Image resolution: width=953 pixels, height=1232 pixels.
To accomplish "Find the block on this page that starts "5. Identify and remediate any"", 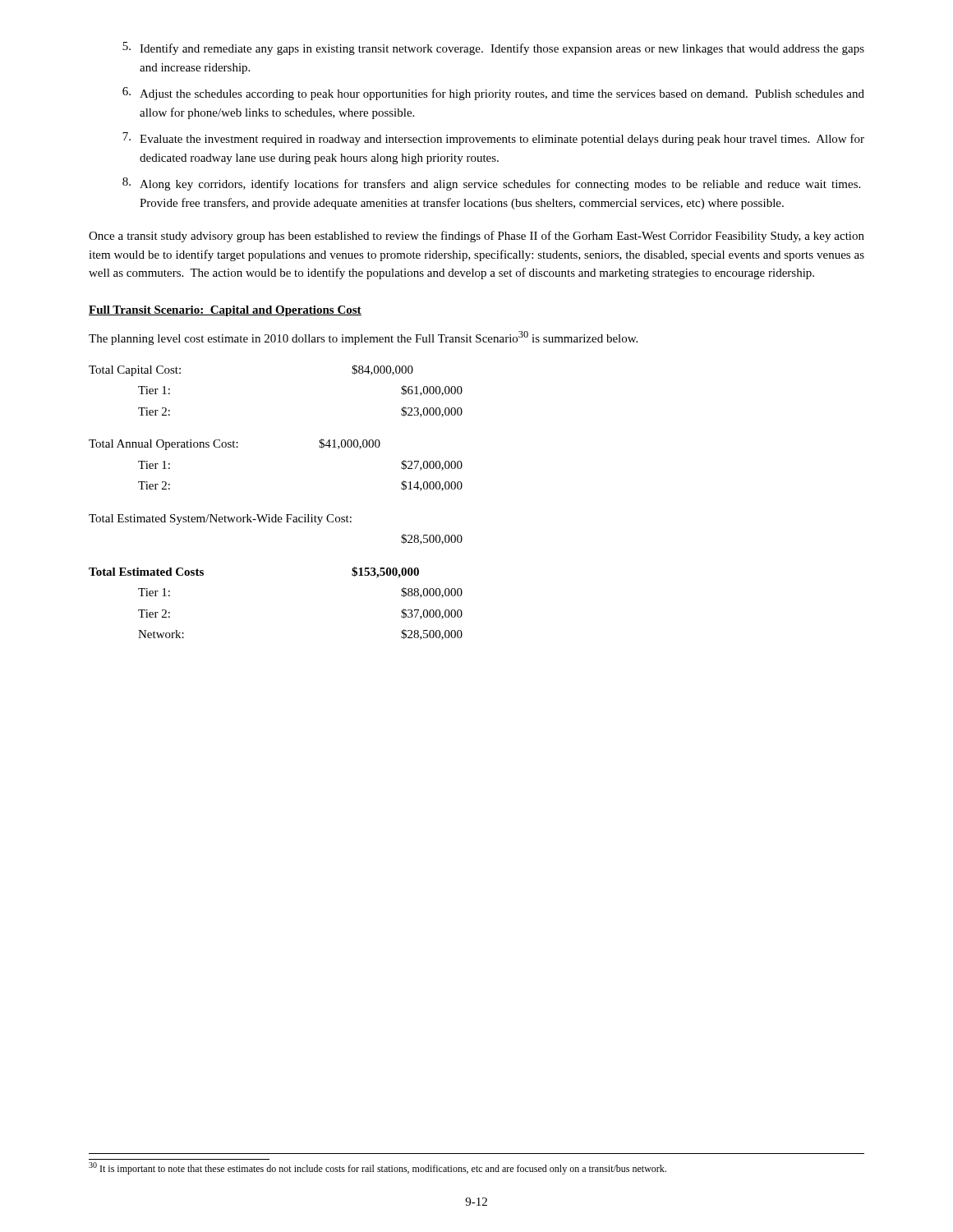I will coord(476,58).
